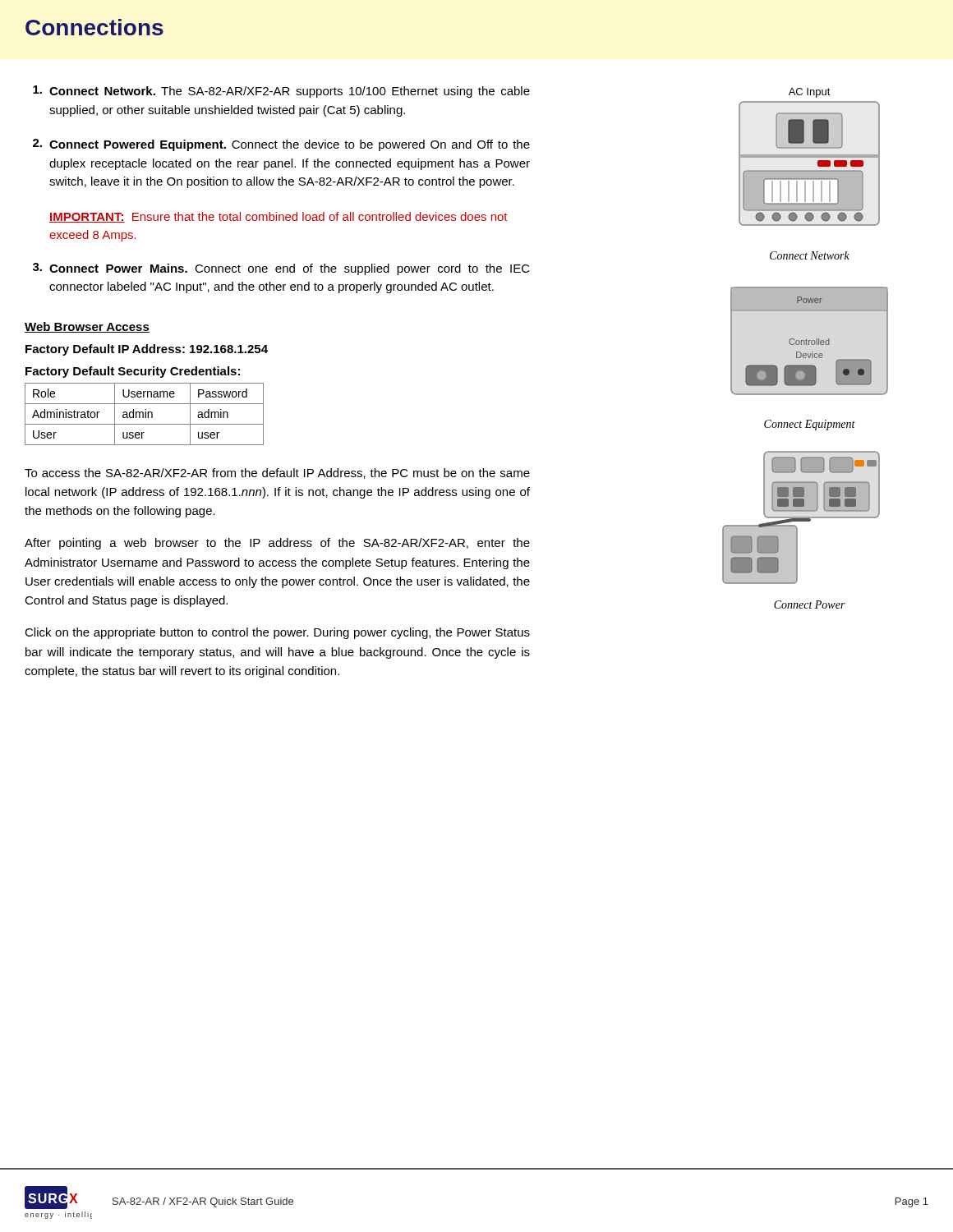Viewport: 953px width, 1232px height.
Task: Click on the text starting "Factory Default IP Address: 192.168.1.254"
Action: pyautogui.click(x=146, y=348)
